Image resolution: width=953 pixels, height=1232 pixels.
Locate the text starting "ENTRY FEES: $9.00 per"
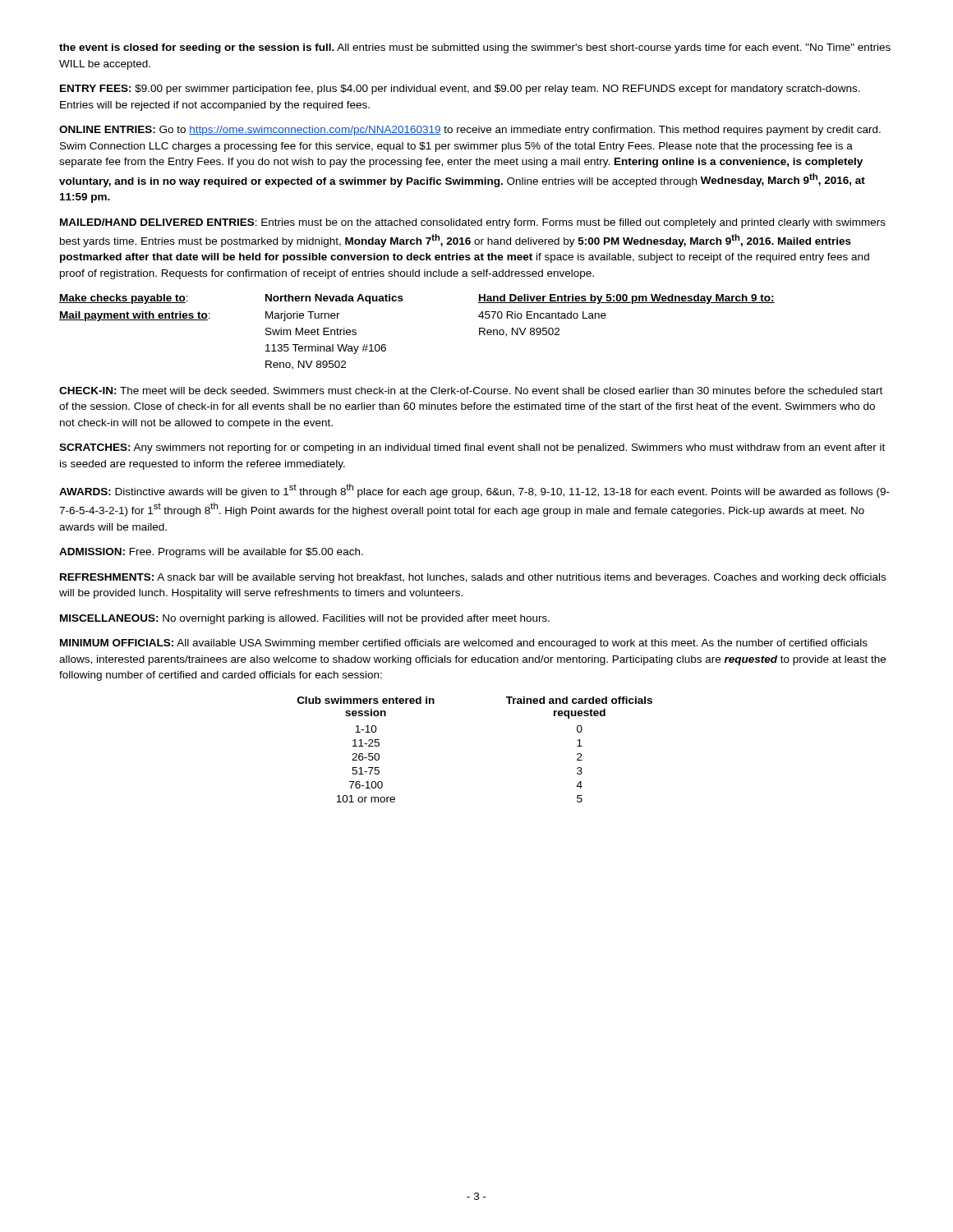click(x=460, y=96)
